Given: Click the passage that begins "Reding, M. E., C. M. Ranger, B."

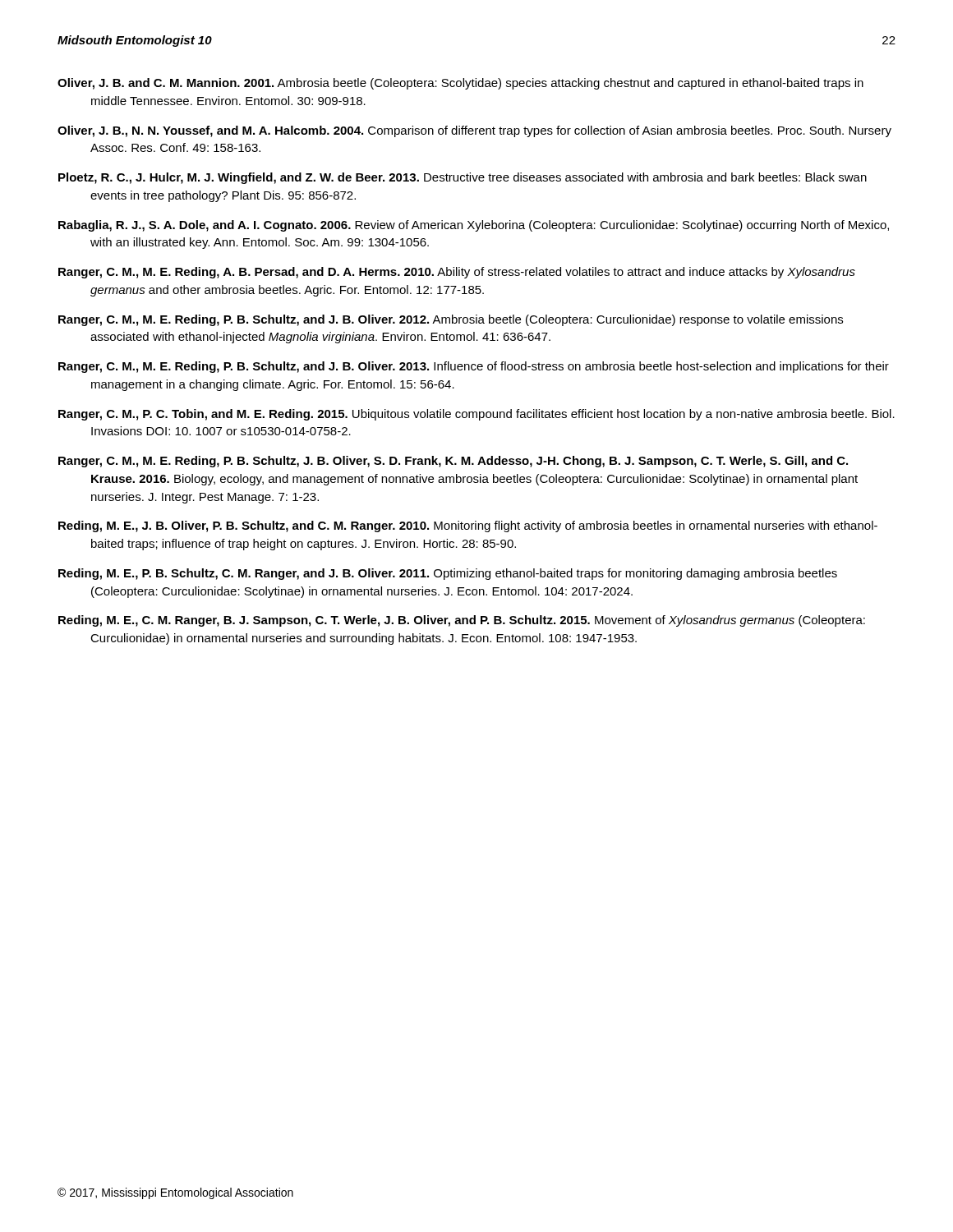Looking at the screenshot, I should [462, 629].
